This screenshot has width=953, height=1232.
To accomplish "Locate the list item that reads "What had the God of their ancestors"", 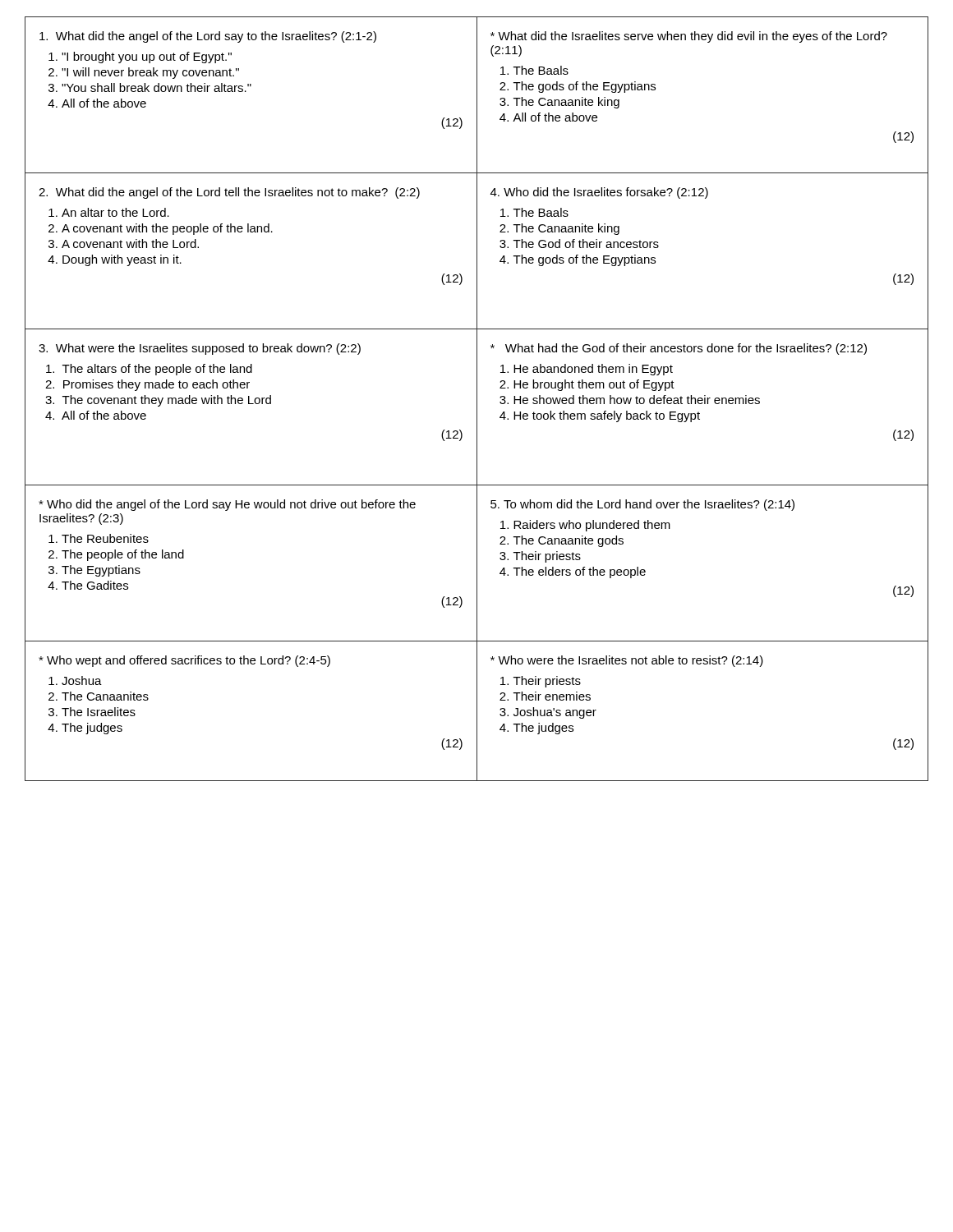I will (x=702, y=391).
